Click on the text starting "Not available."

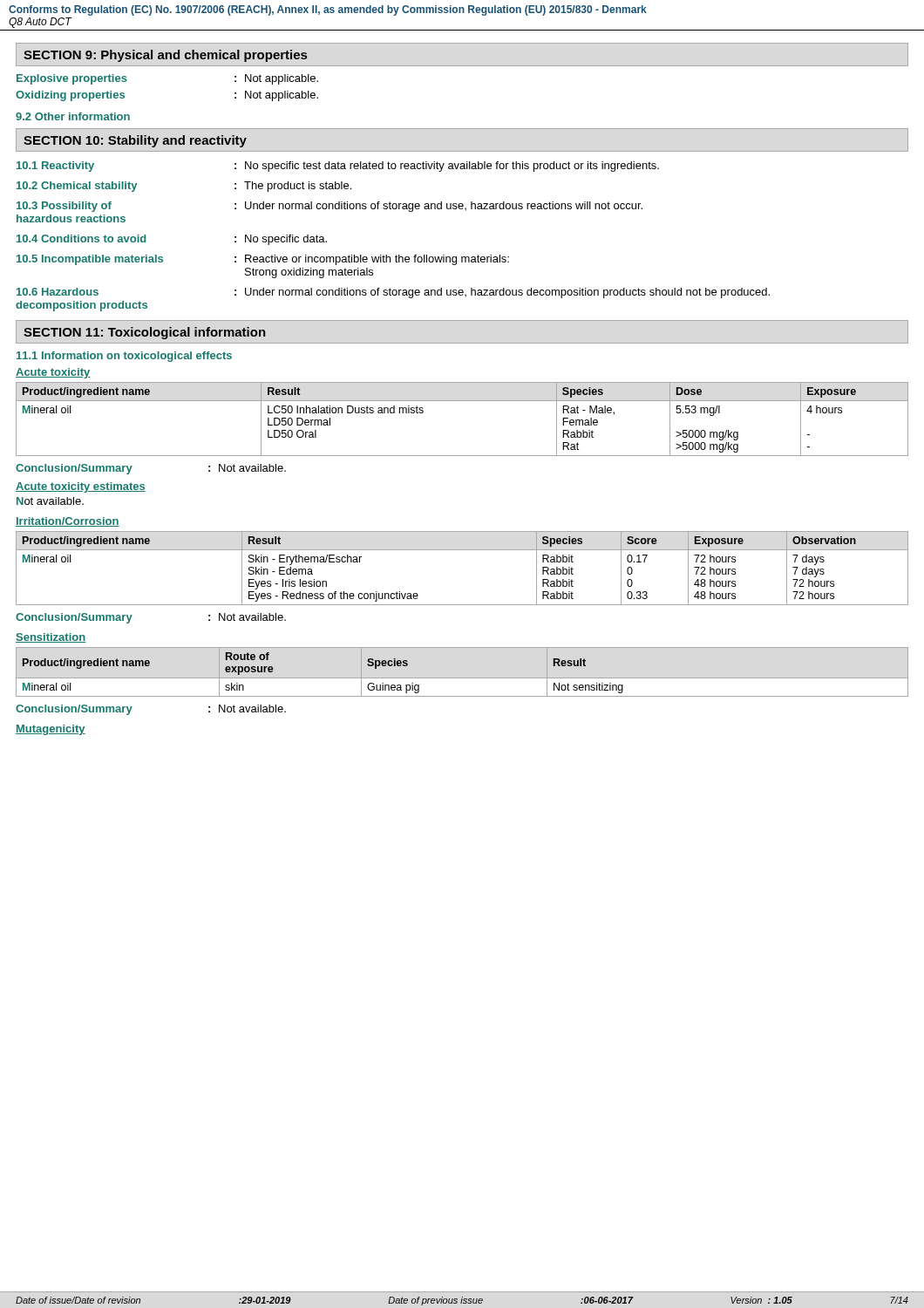(50, 501)
